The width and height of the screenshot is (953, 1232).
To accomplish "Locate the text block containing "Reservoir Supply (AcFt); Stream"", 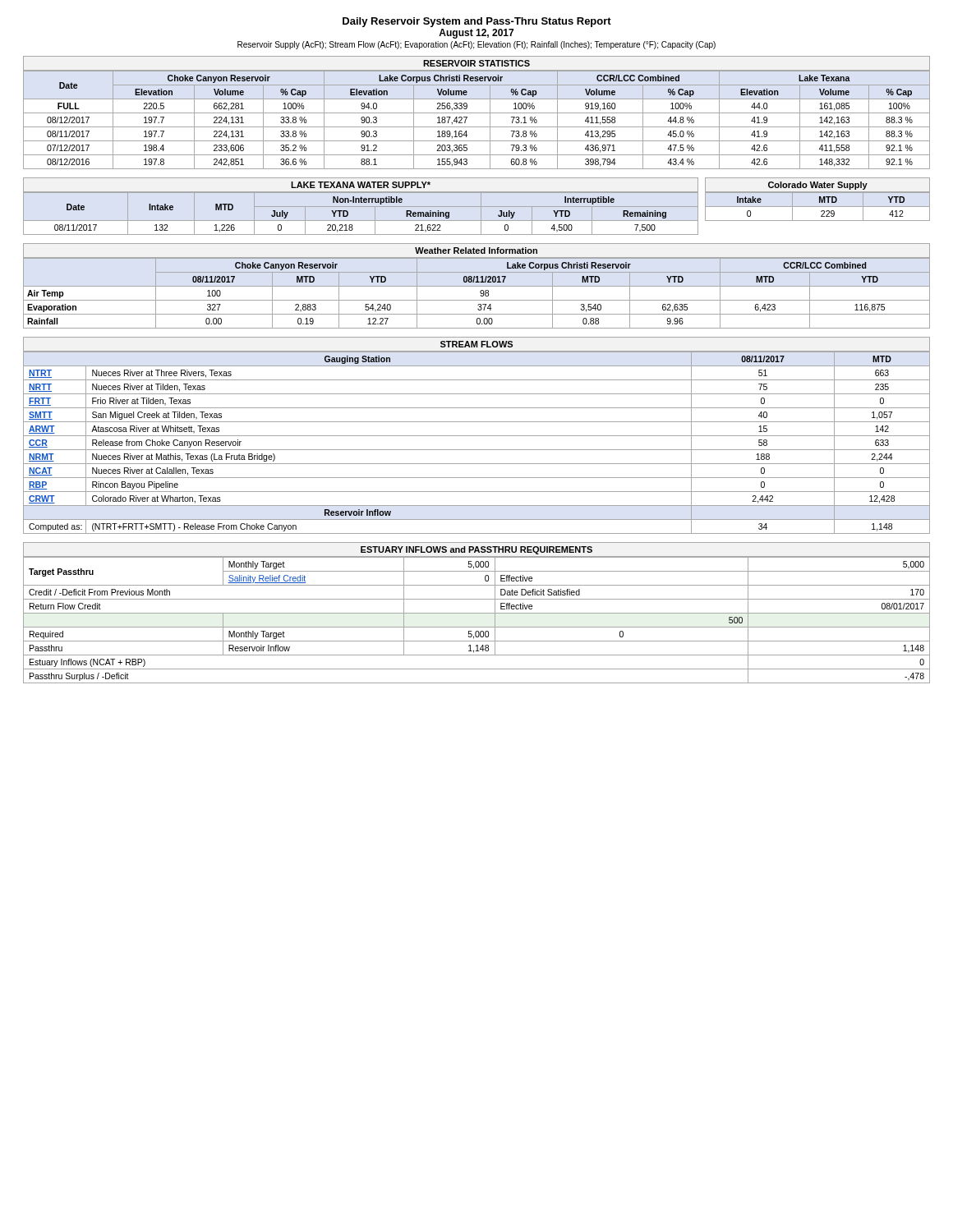I will 476,45.
